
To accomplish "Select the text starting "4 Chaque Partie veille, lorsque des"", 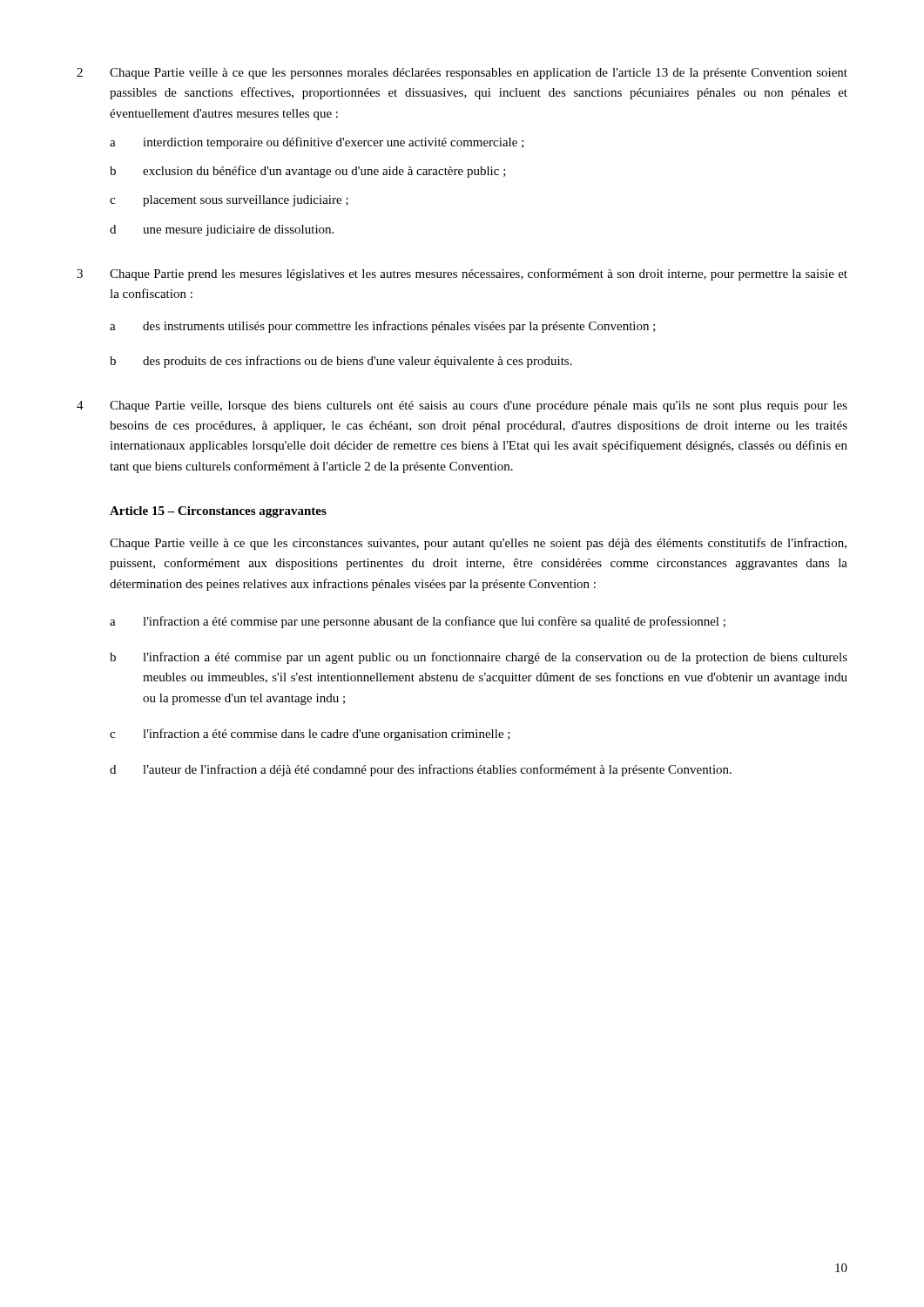I will (x=462, y=436).
